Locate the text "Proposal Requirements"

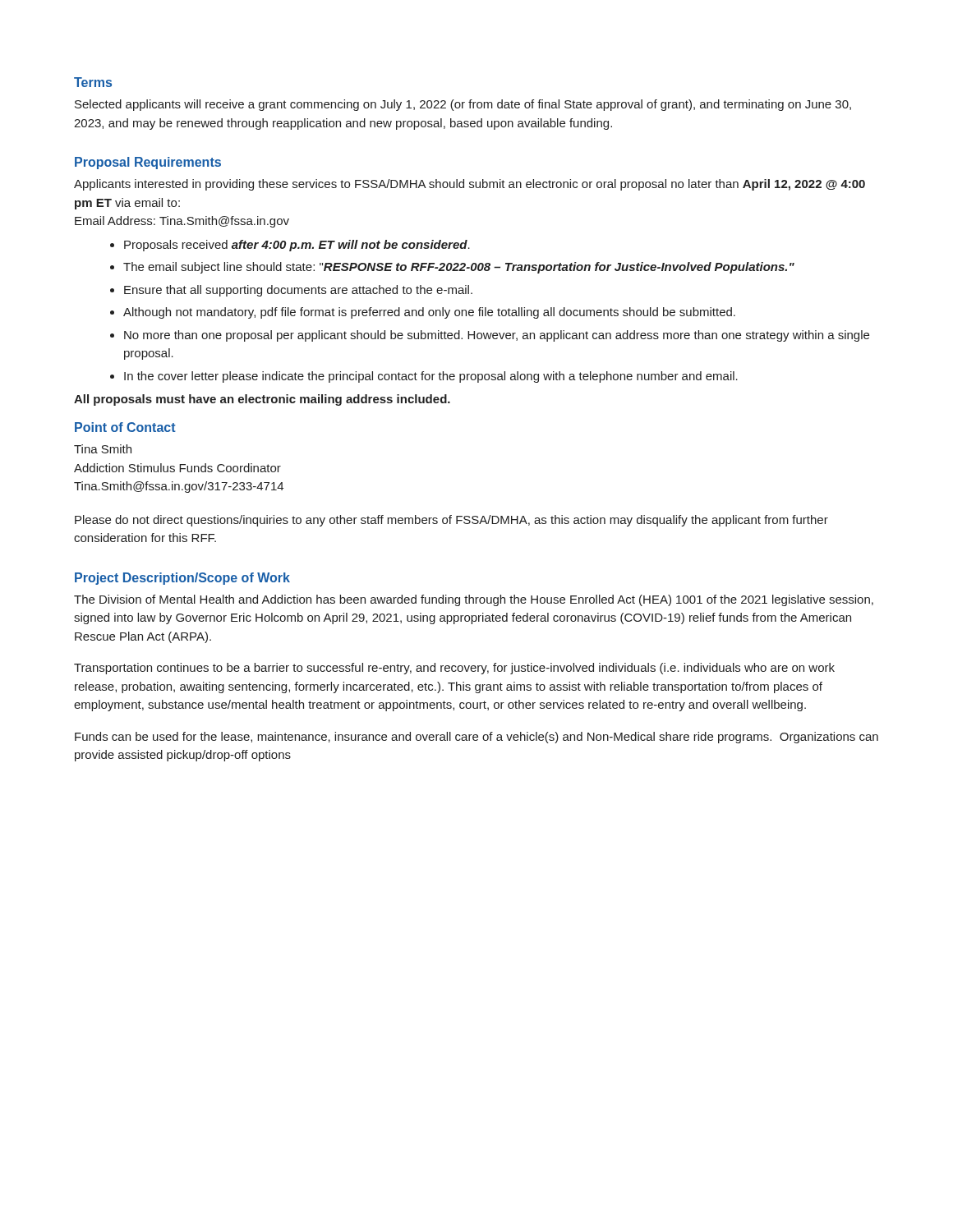(x=148, y=162)
